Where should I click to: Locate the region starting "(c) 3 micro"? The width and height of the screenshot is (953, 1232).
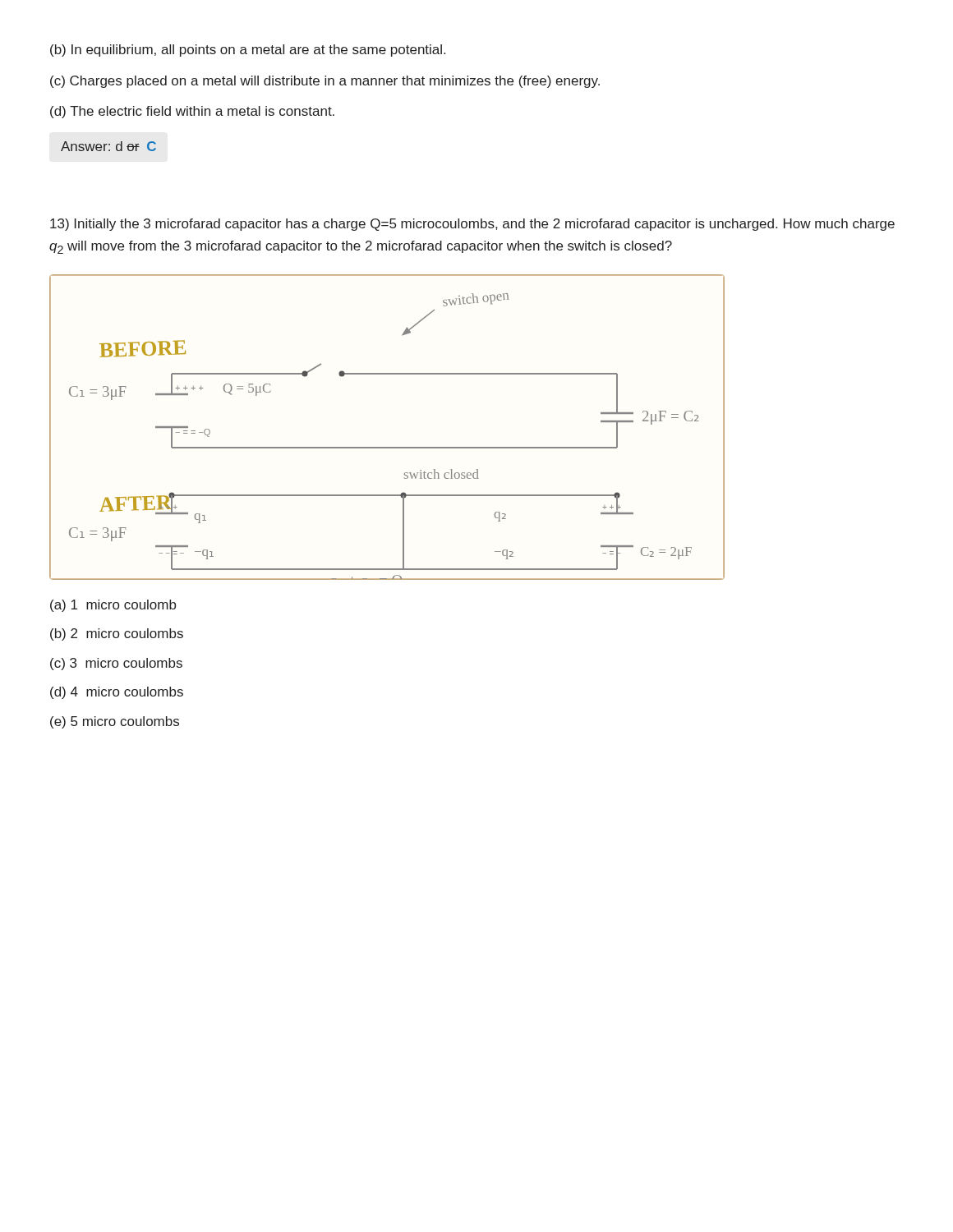pyautogui.click(x=116, y=663)
